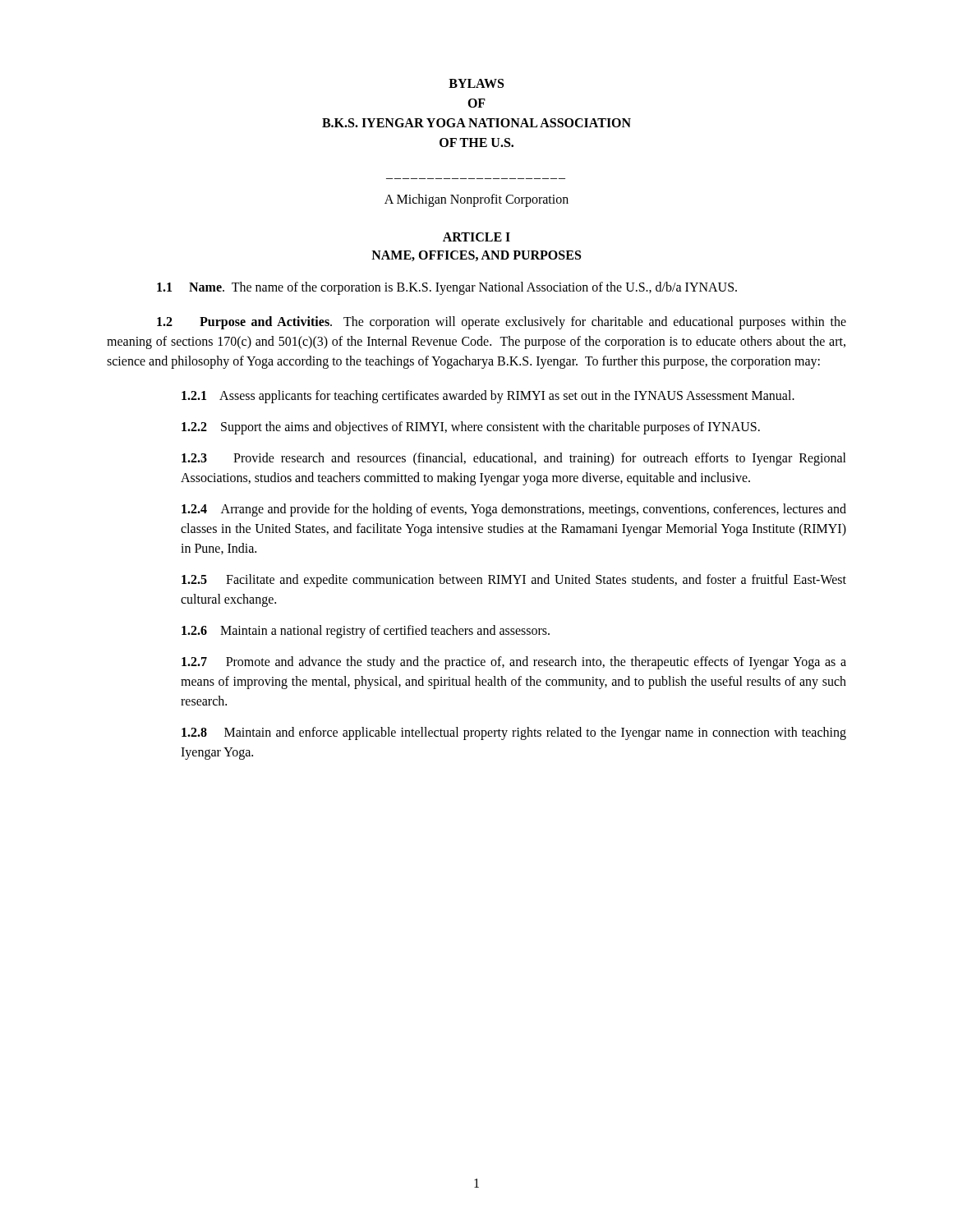
Task: Find the section header containing "NAME, OFFICES, AND PURPOSES"
Action: (476, 255)
